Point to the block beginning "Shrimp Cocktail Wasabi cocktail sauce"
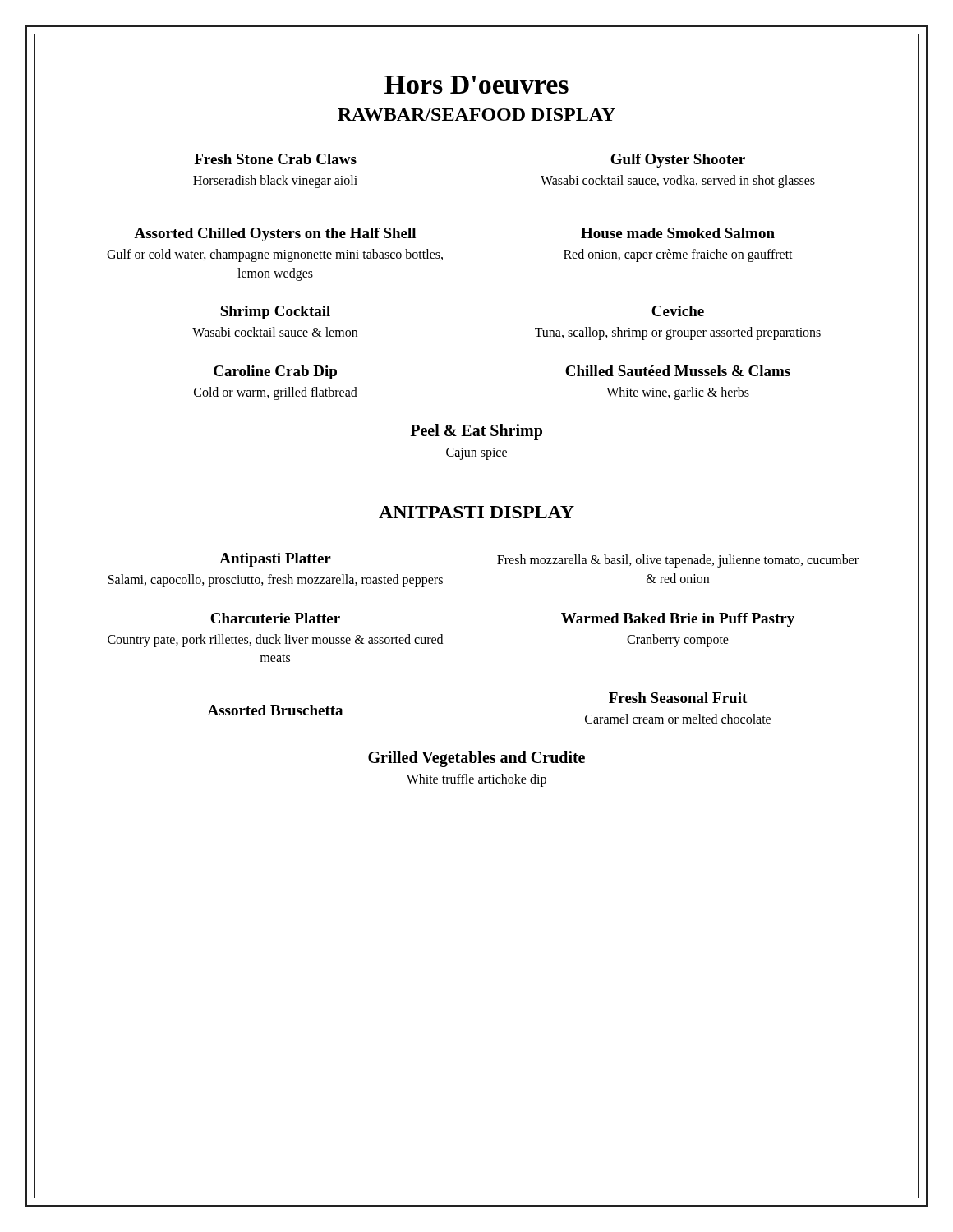The width and height of the screenshot is (953, 1232). coord(275,322)
